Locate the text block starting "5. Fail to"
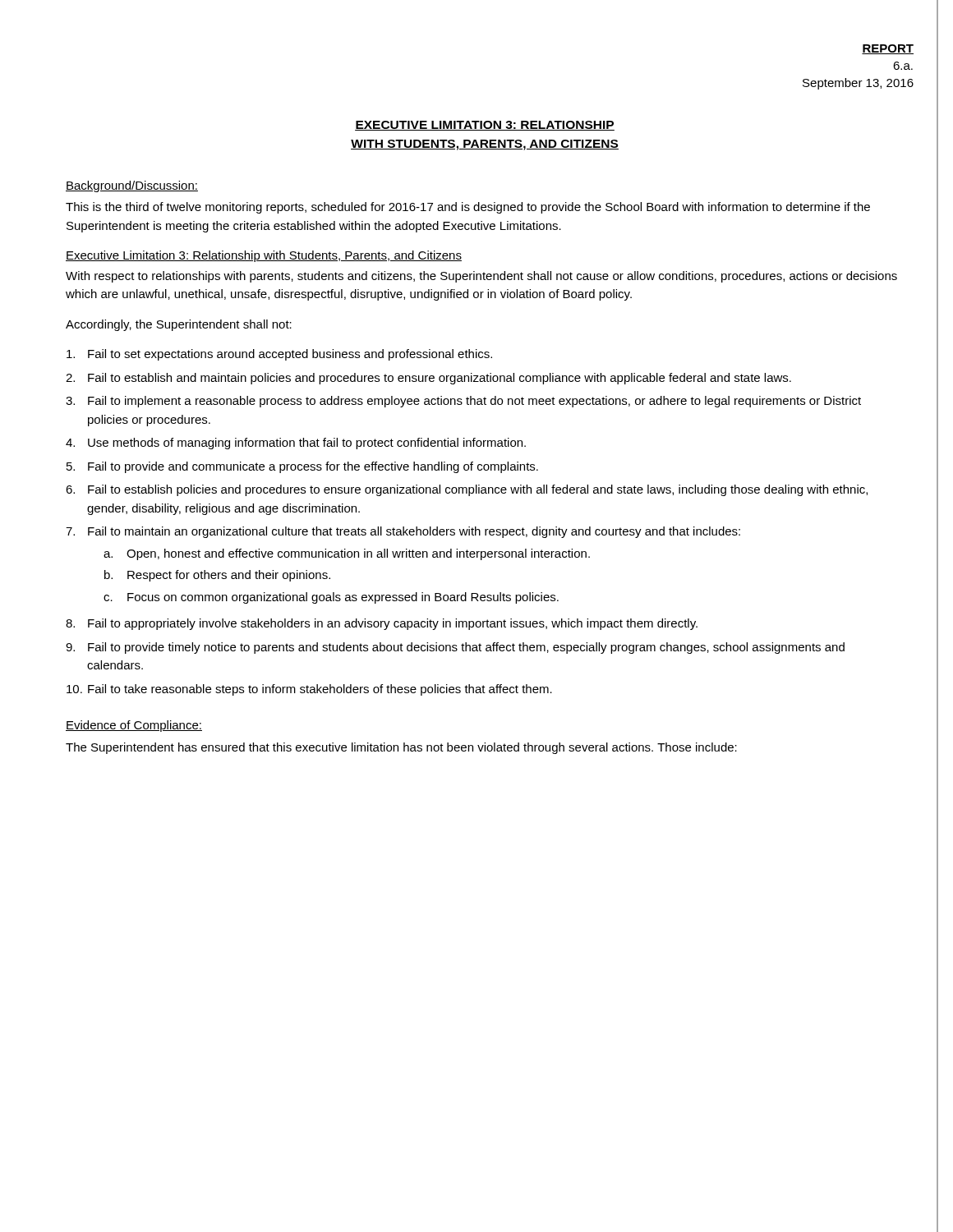953x1232 pixels. 485,466
